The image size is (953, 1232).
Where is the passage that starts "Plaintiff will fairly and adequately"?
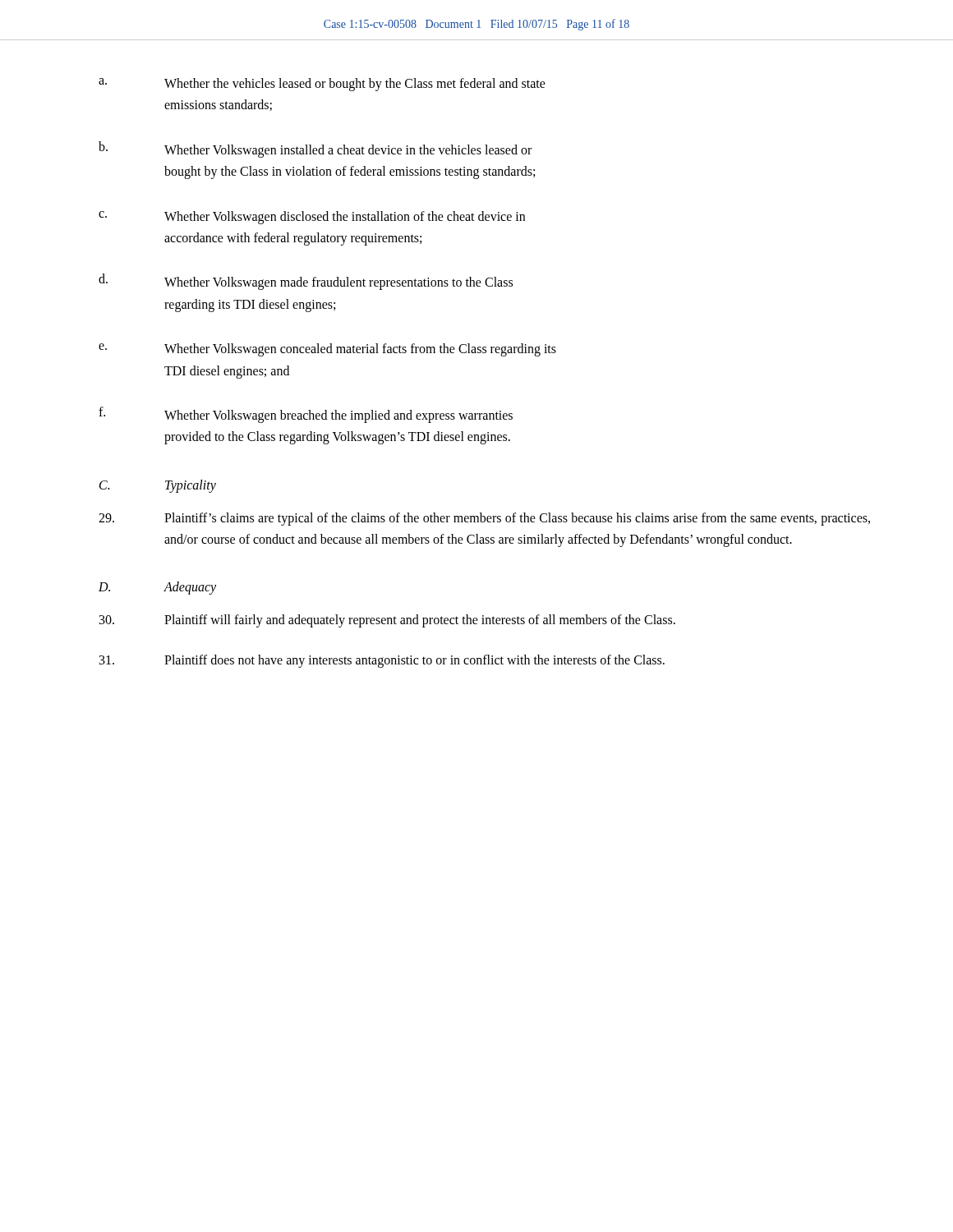(485, 621)
